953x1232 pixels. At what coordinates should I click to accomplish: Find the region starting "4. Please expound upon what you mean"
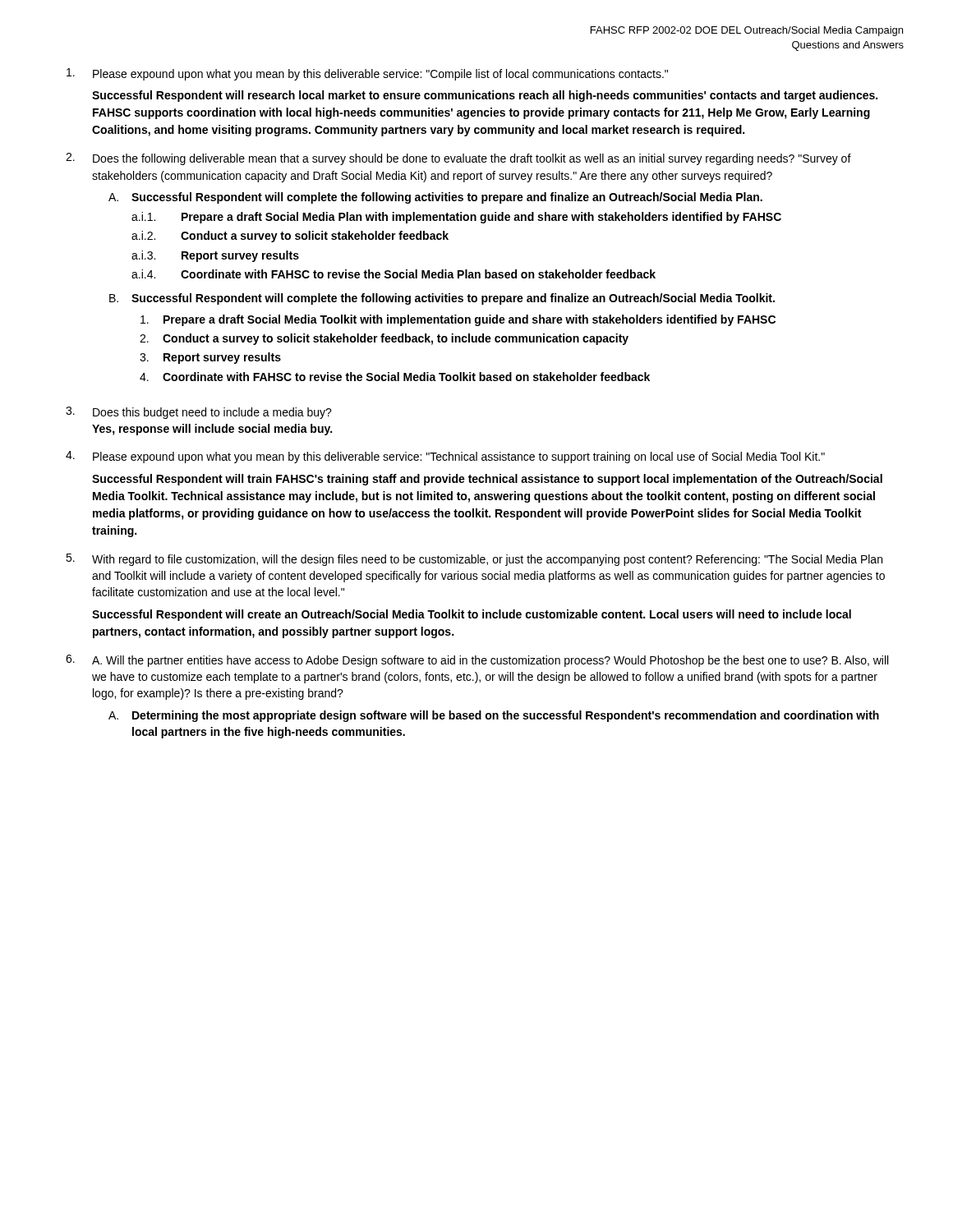485,494
